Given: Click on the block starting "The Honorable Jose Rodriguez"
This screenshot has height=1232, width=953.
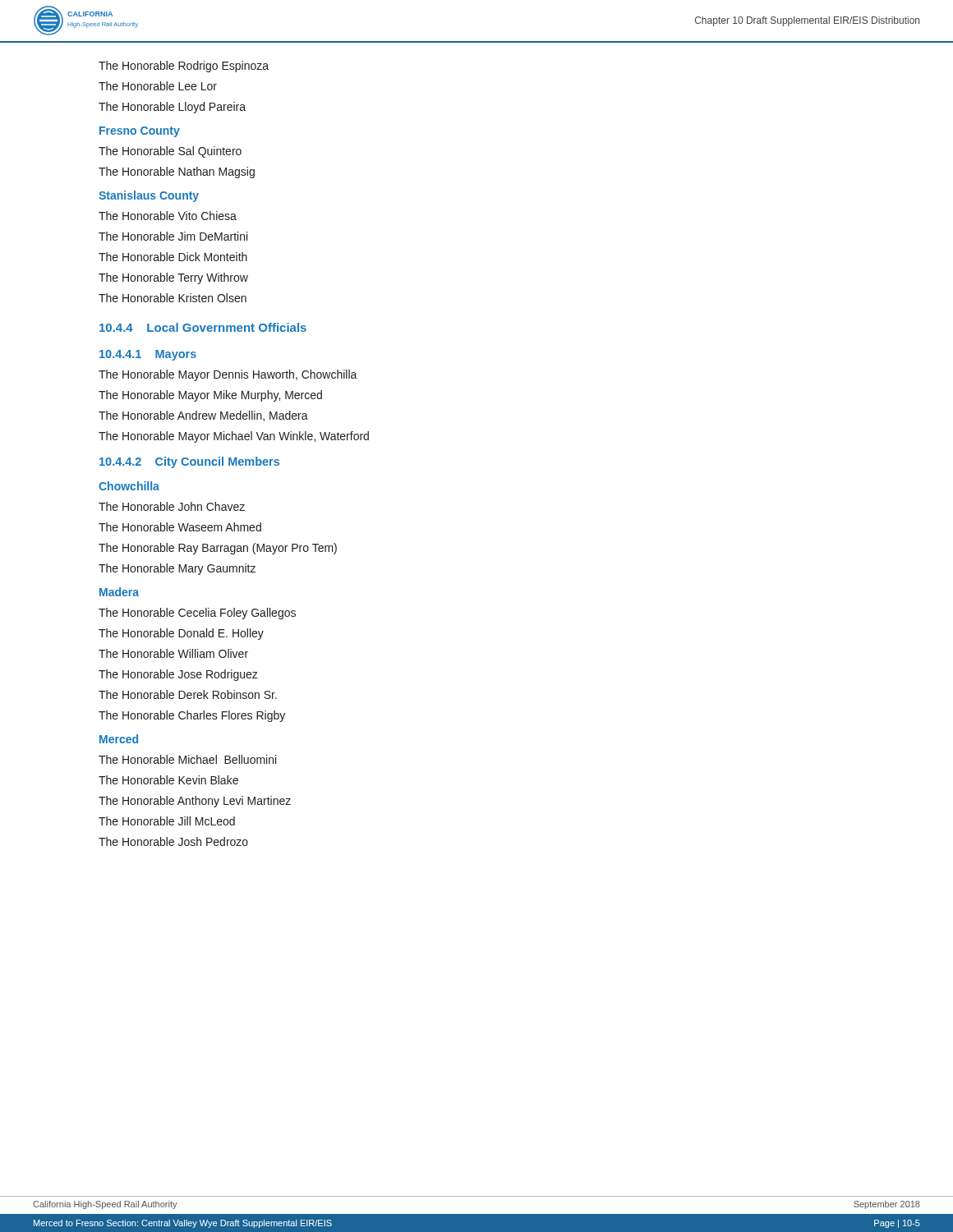Looking at the screenshot, I should tap(178, 674).
